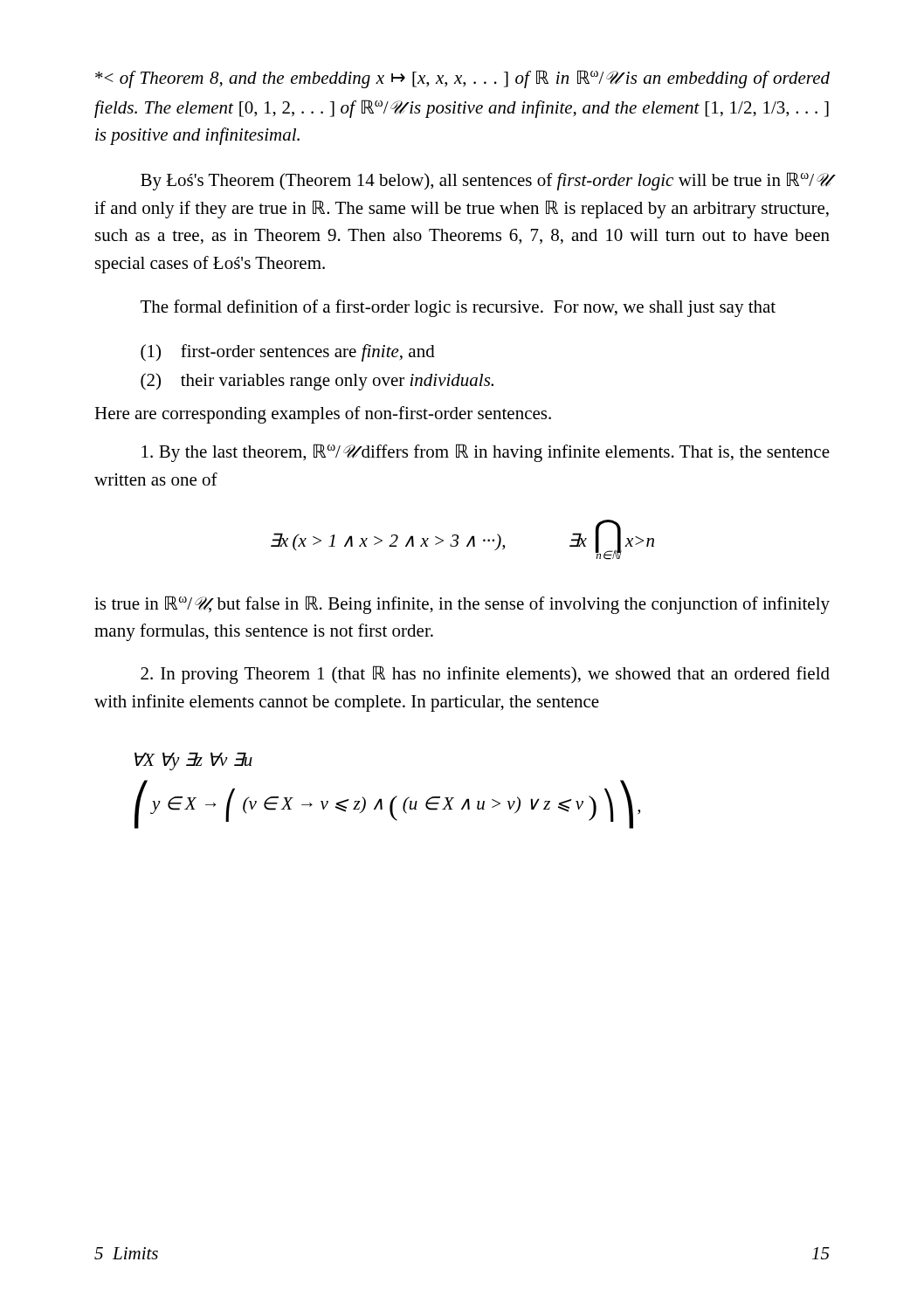The image size is (924, 1310).
Task: Where is the formula that starts "∀X ∀y ∃z ∀v ∃u ⎛ y"?
Action: (x=480, y=787)
